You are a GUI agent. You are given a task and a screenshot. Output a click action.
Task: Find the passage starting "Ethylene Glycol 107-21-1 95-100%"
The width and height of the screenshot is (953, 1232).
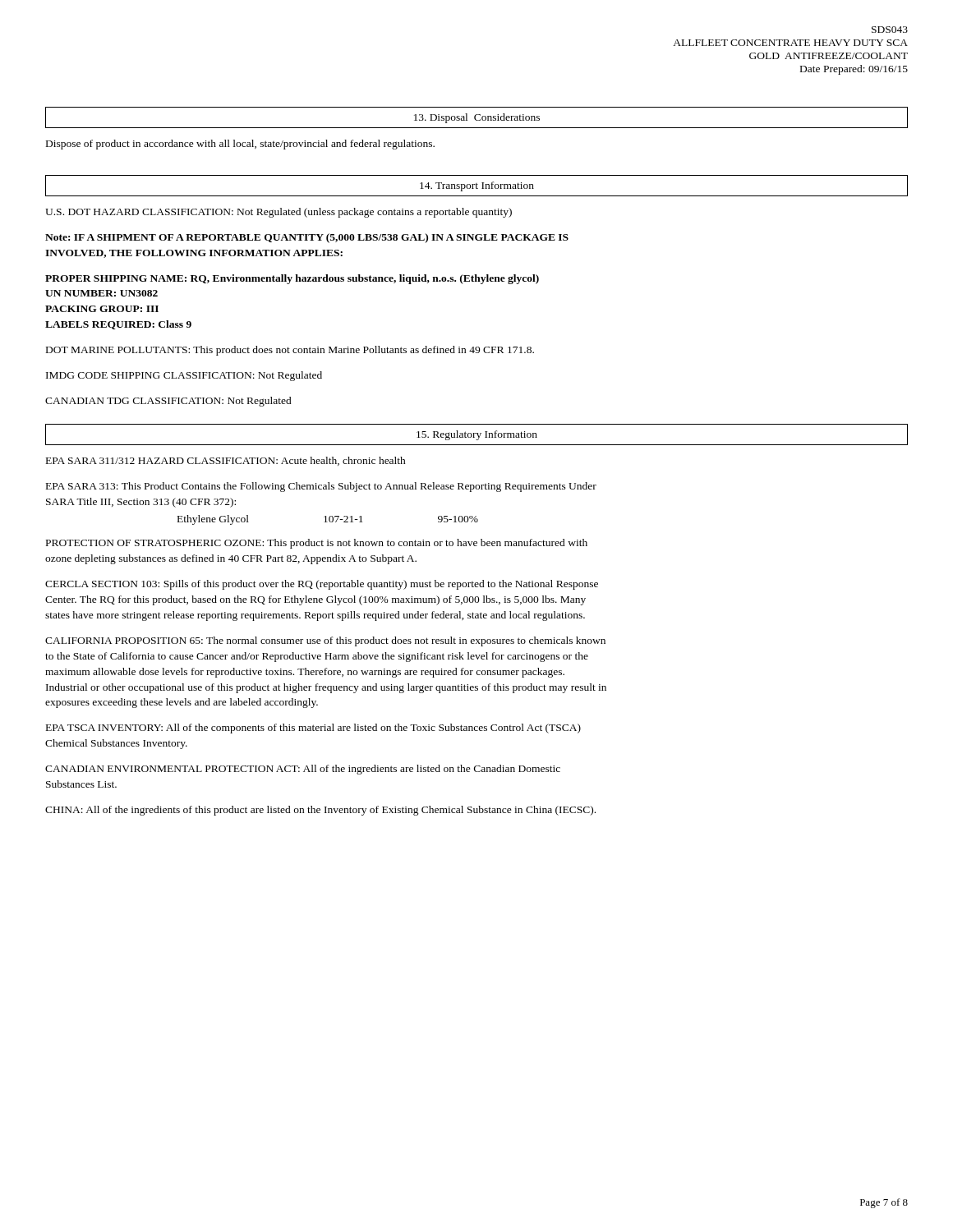point(327,519)
